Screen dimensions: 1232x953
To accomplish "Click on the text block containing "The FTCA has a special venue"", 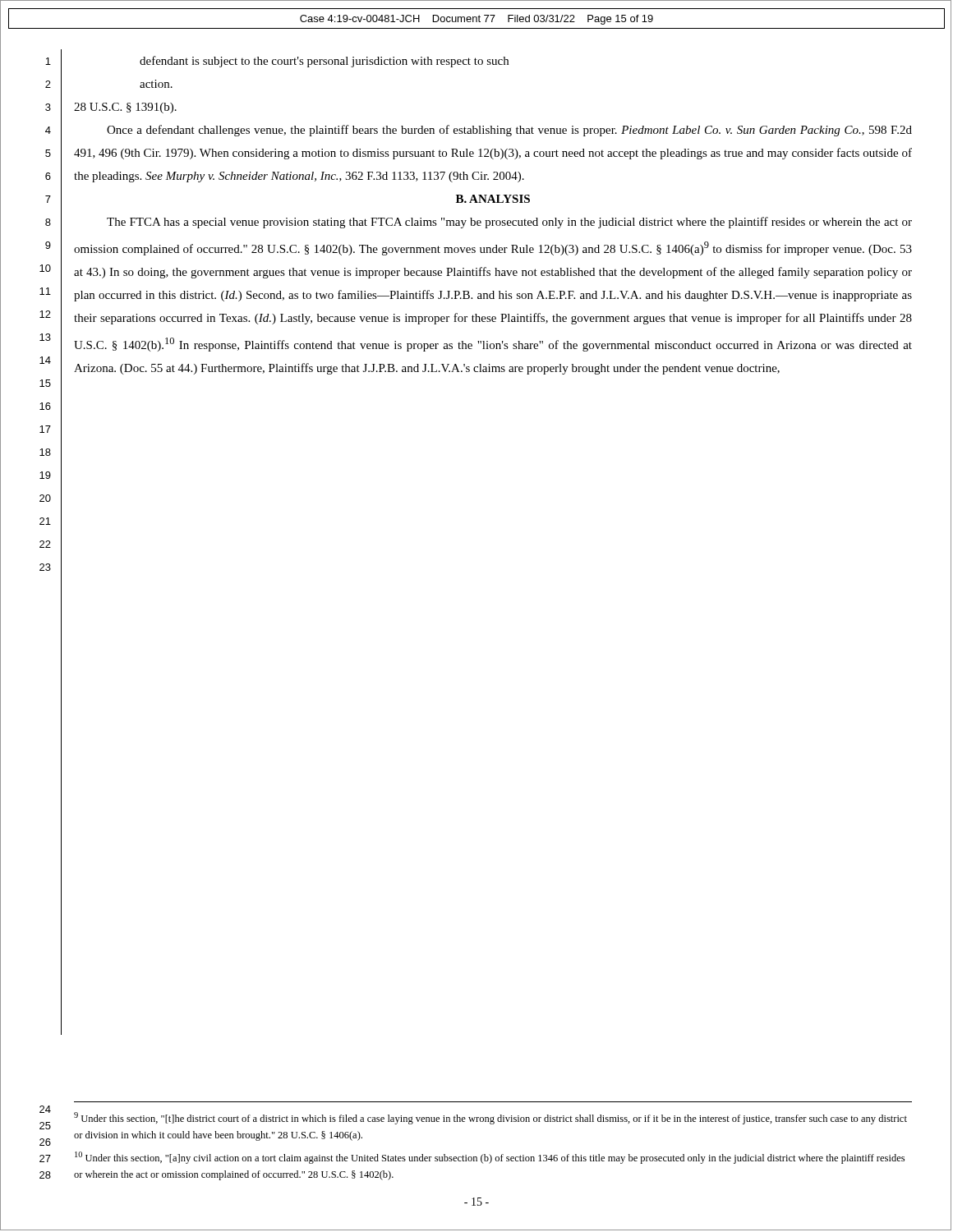I will tap(493, 295).
